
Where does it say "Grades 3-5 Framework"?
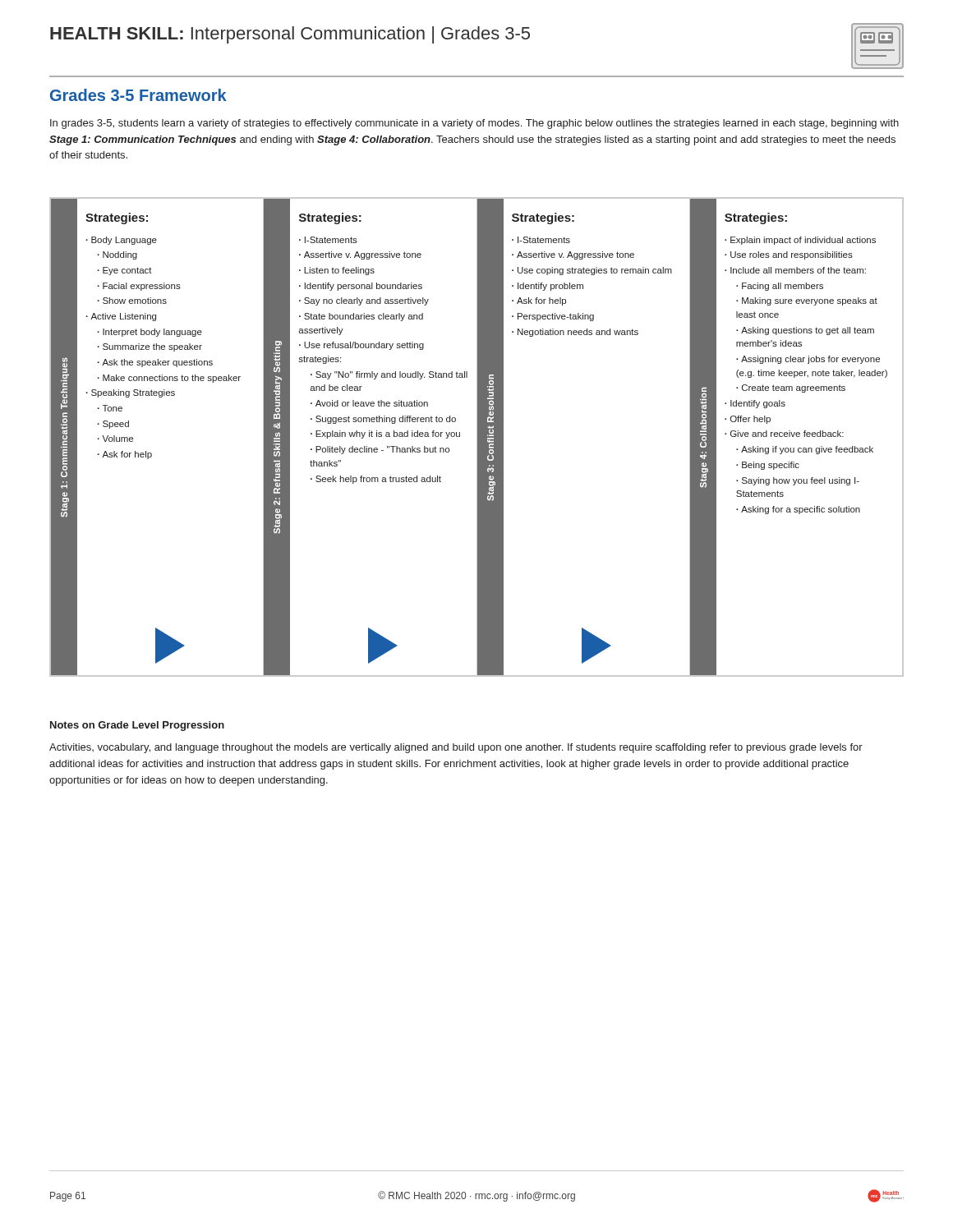point(138,96)
